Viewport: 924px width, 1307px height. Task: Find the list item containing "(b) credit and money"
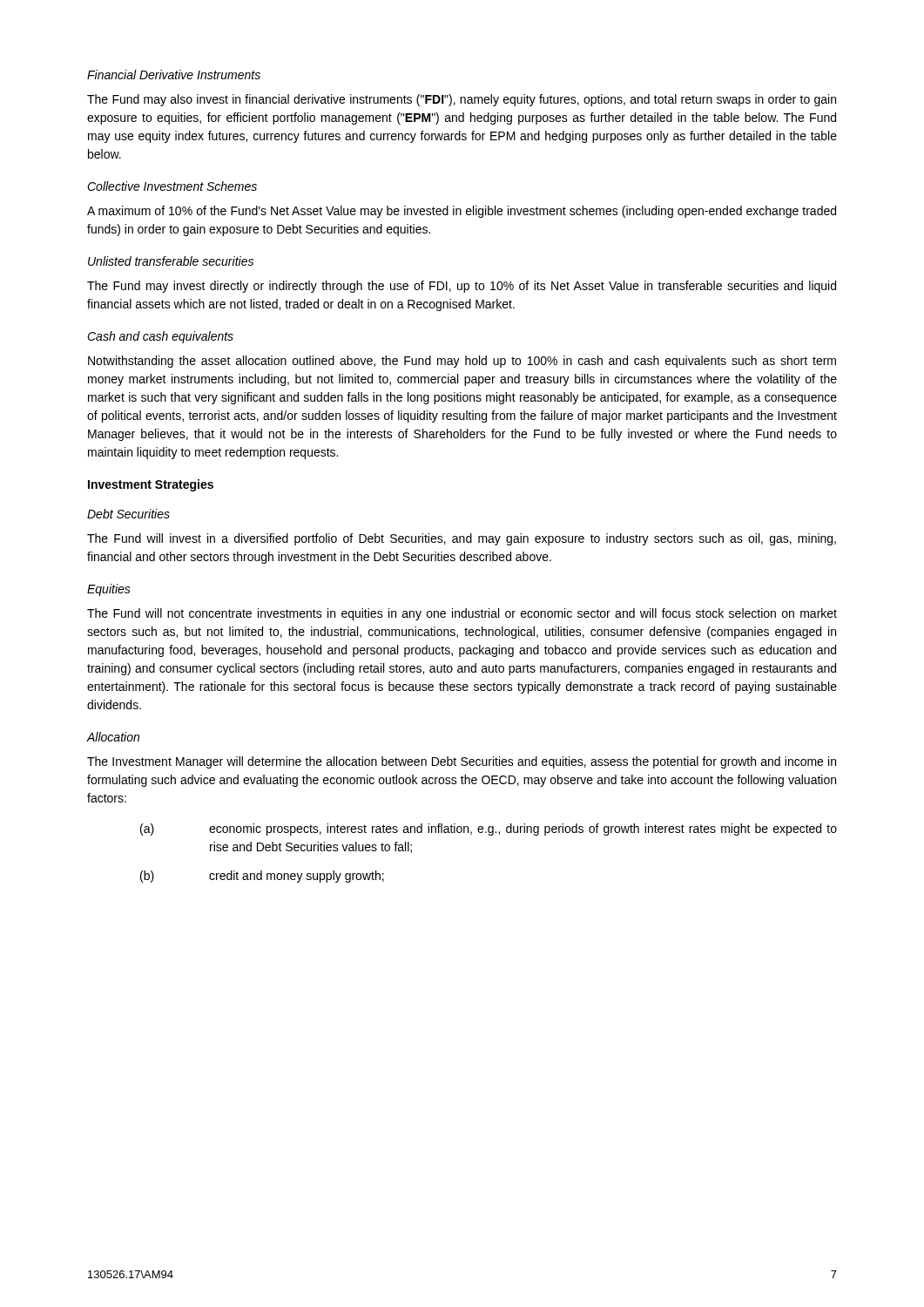[x=262, y=877]
